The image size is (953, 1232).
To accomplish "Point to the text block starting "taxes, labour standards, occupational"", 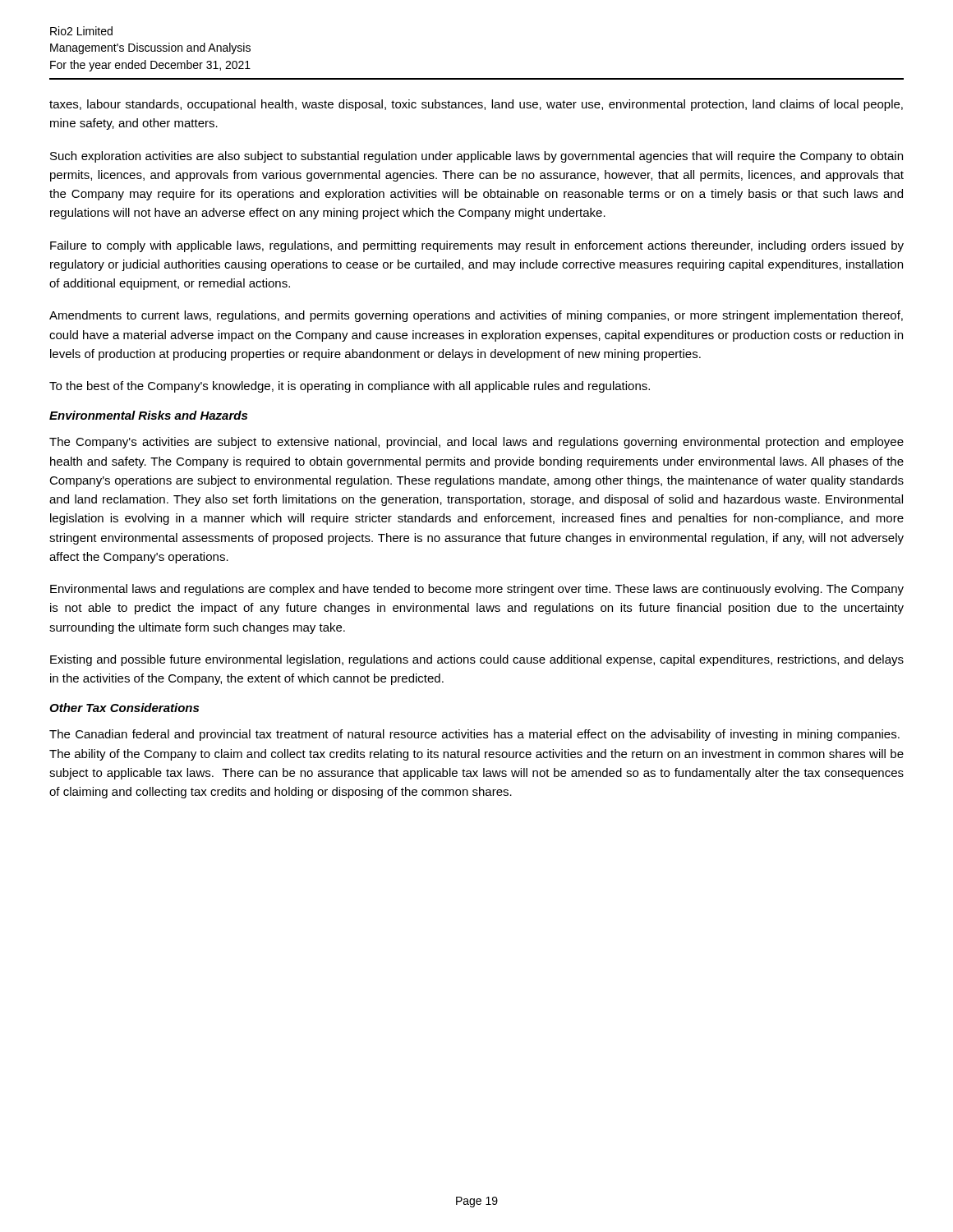I will point(476,113).
